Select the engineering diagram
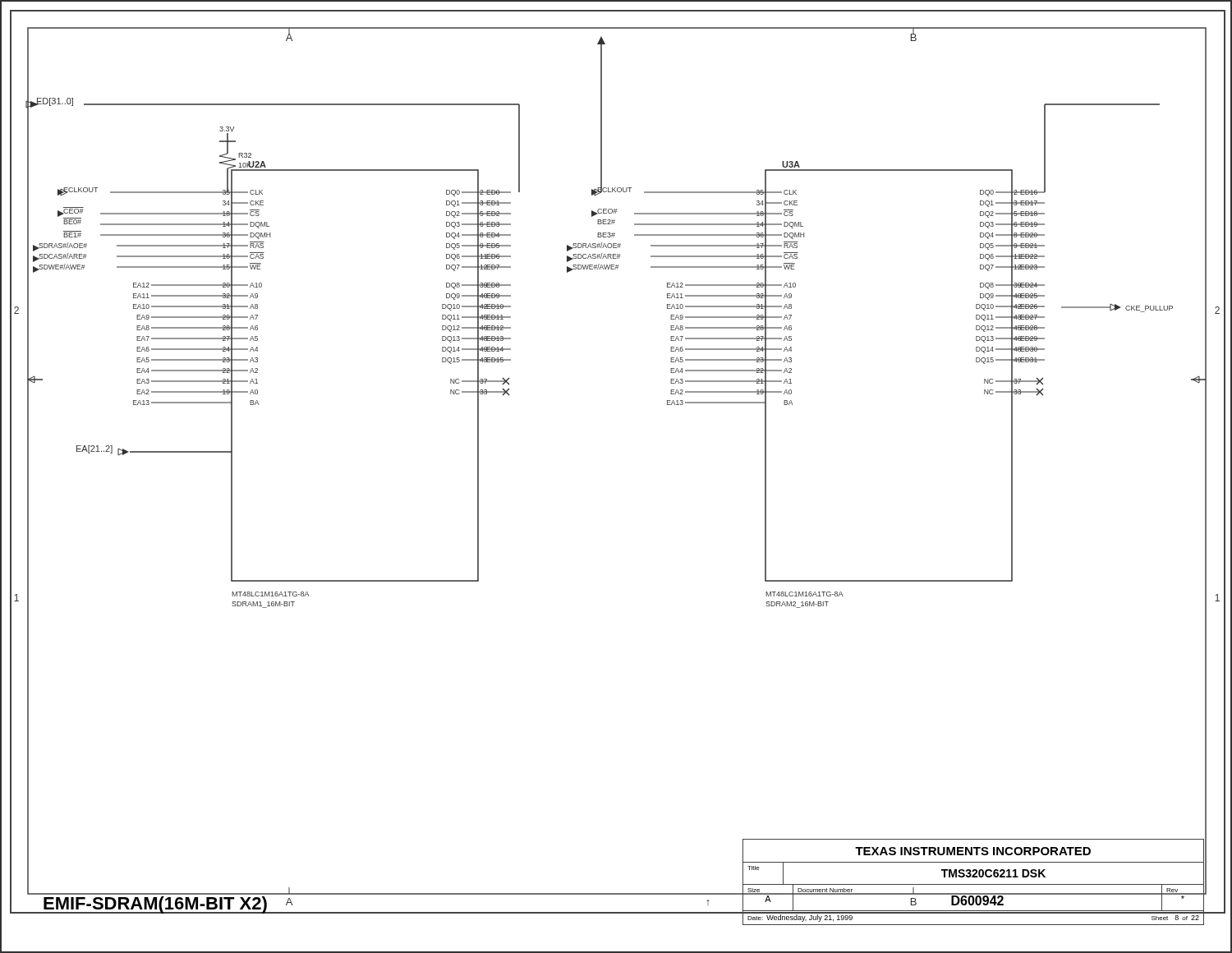 click(x=618, y=462)
